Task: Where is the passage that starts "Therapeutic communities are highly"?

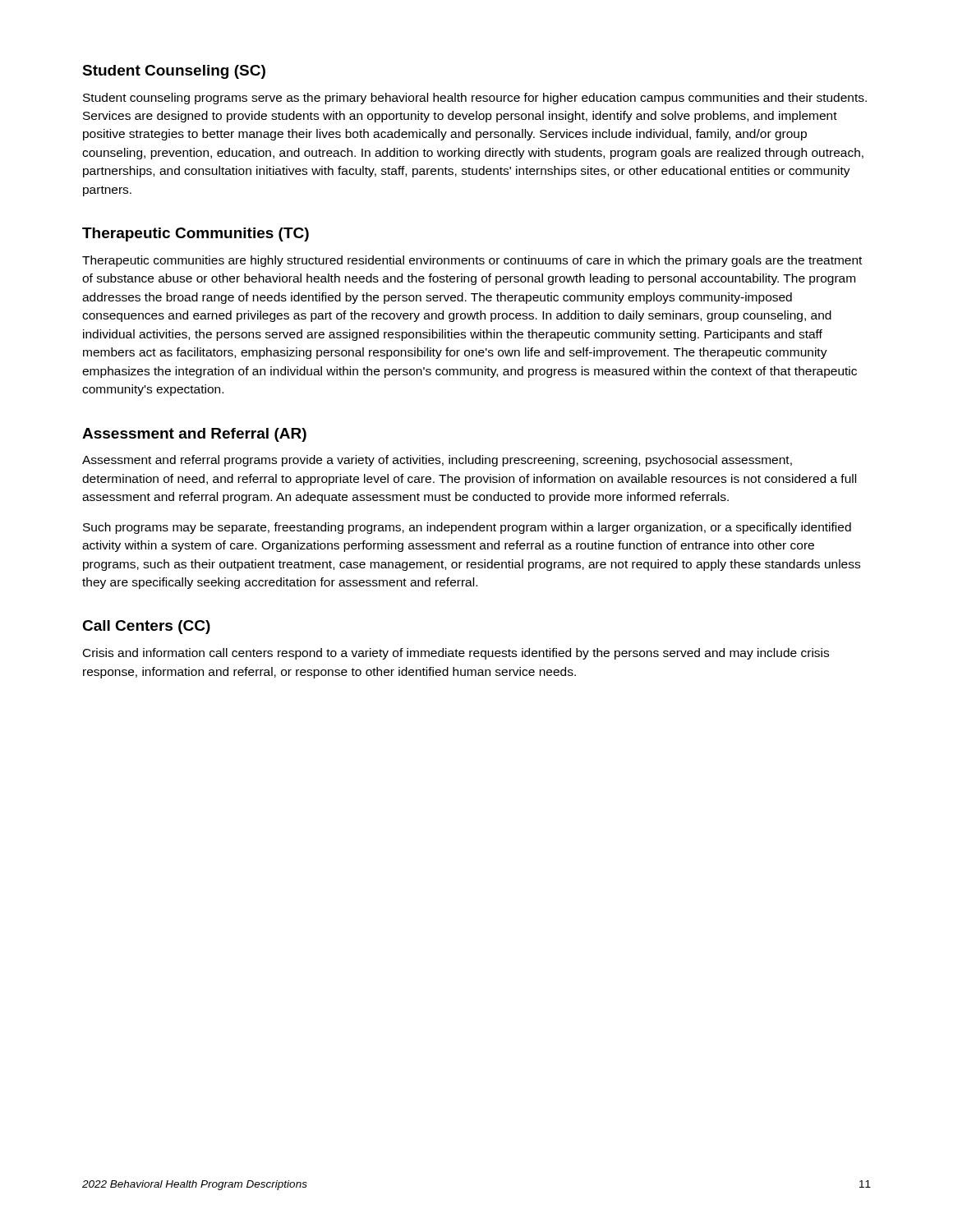Action: (472, 325)
